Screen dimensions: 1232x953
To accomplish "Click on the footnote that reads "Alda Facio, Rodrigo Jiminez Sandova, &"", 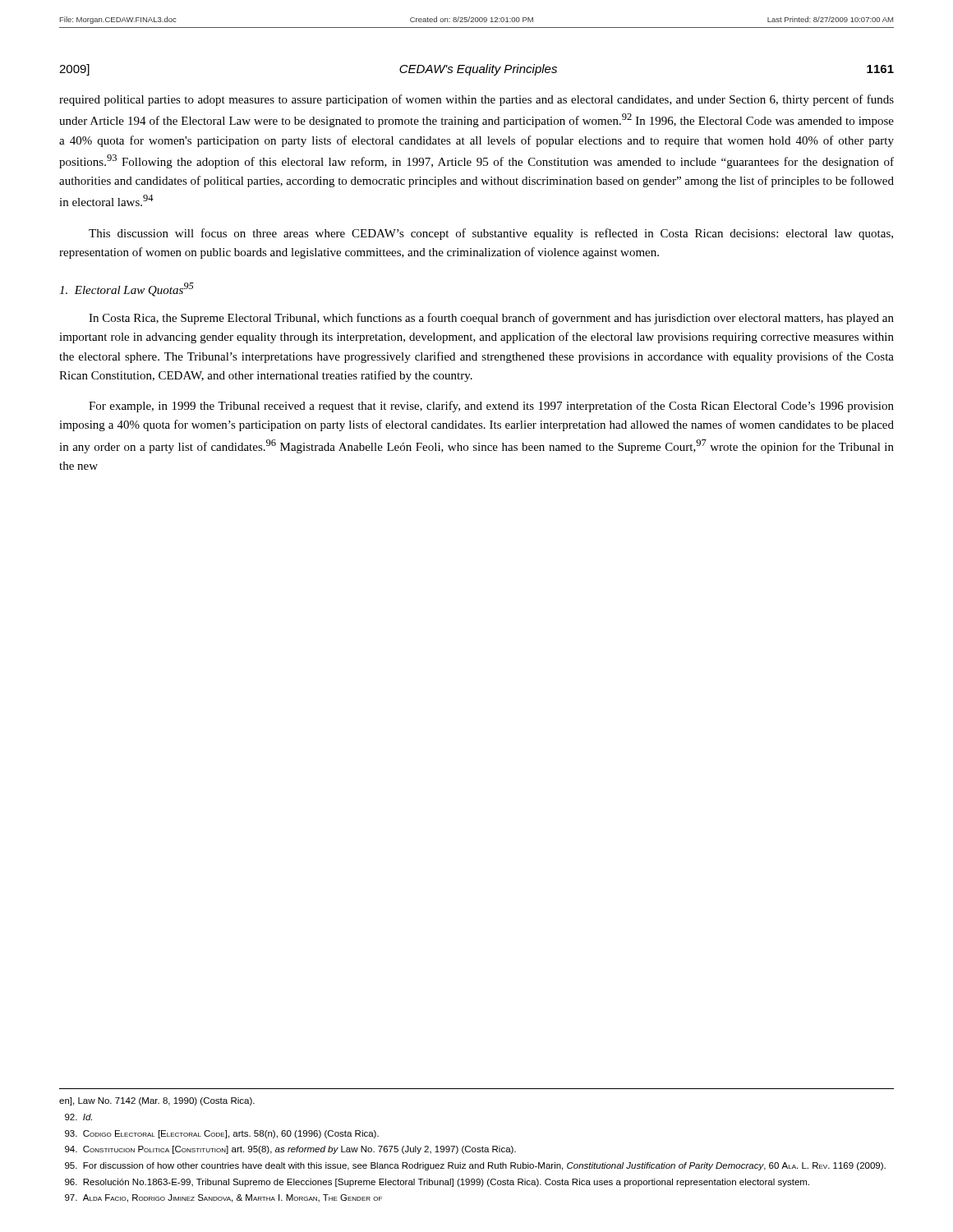I will pyautogui.click(x=221, y=1198).
